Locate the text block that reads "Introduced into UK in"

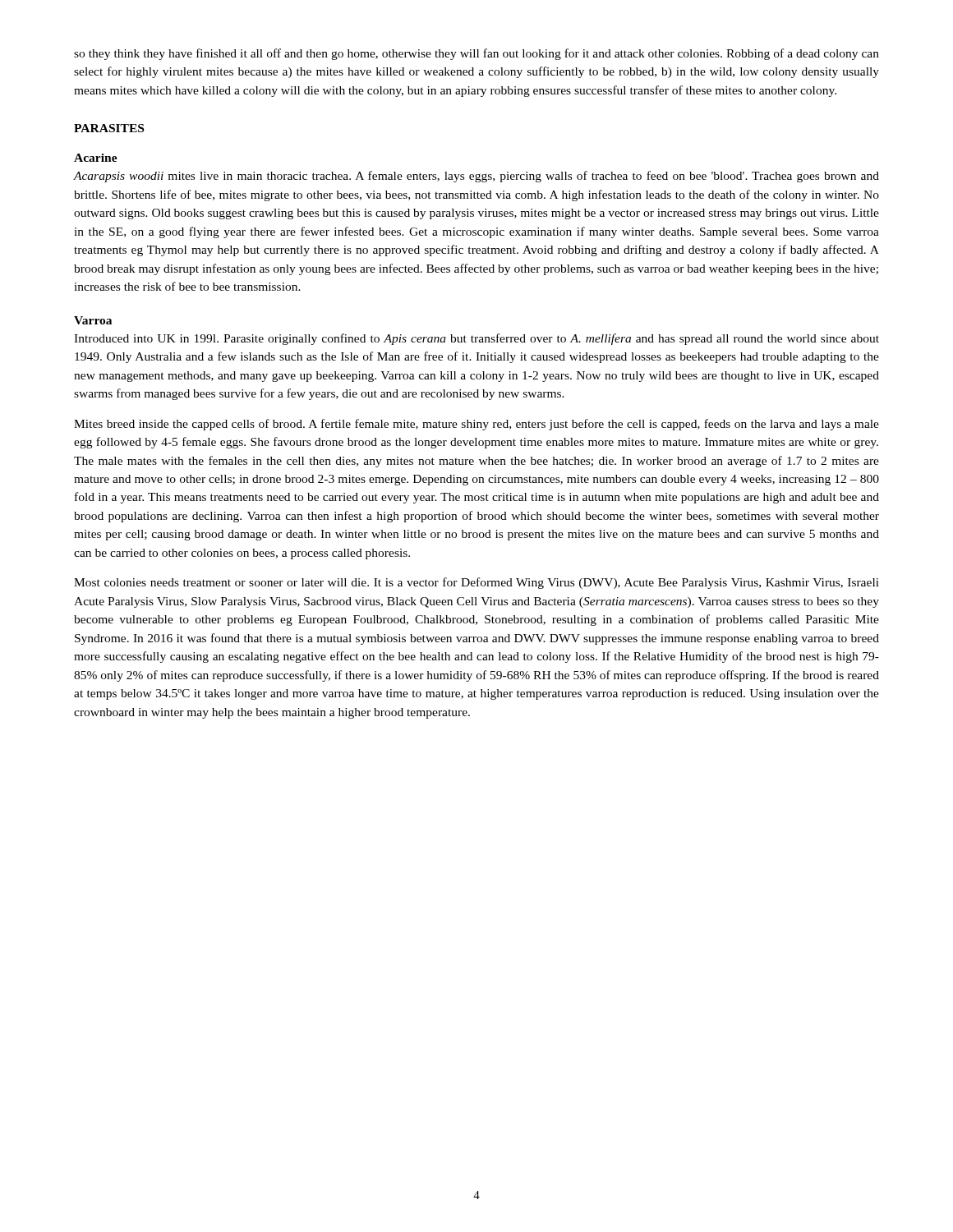(476, 366)
